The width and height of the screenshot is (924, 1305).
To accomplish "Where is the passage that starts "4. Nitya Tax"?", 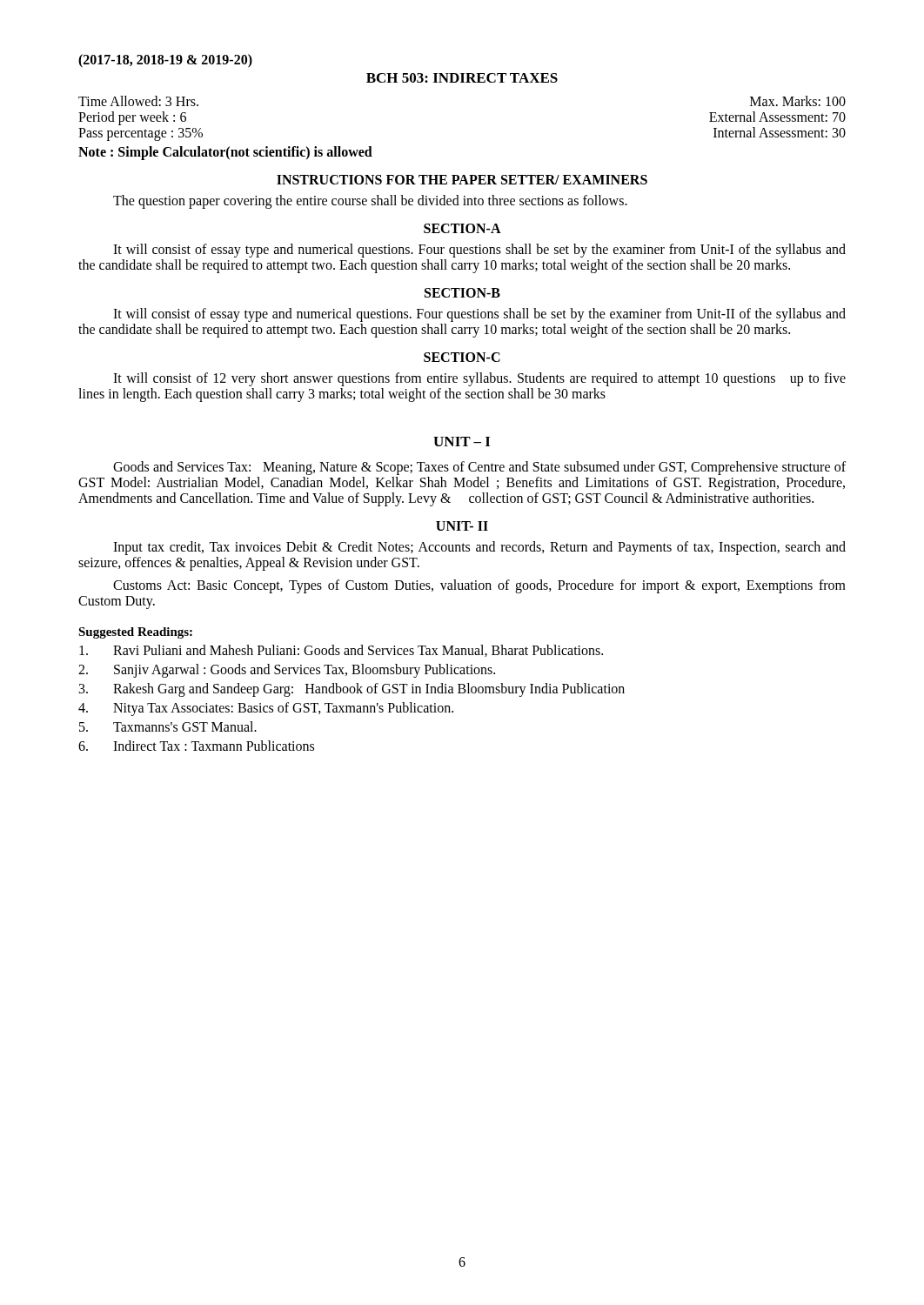I will (462, 708).
